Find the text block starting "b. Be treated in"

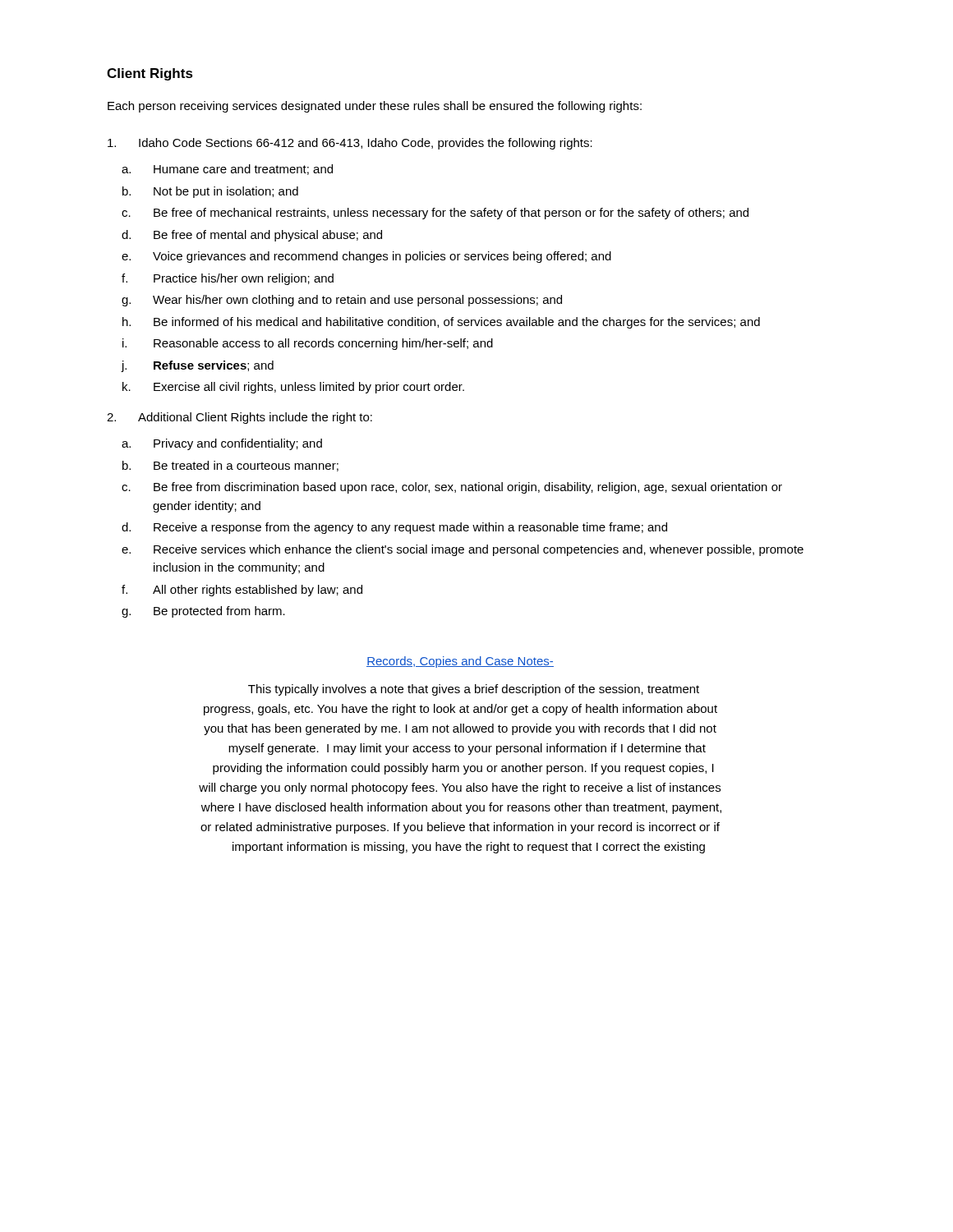pos(230,466)
